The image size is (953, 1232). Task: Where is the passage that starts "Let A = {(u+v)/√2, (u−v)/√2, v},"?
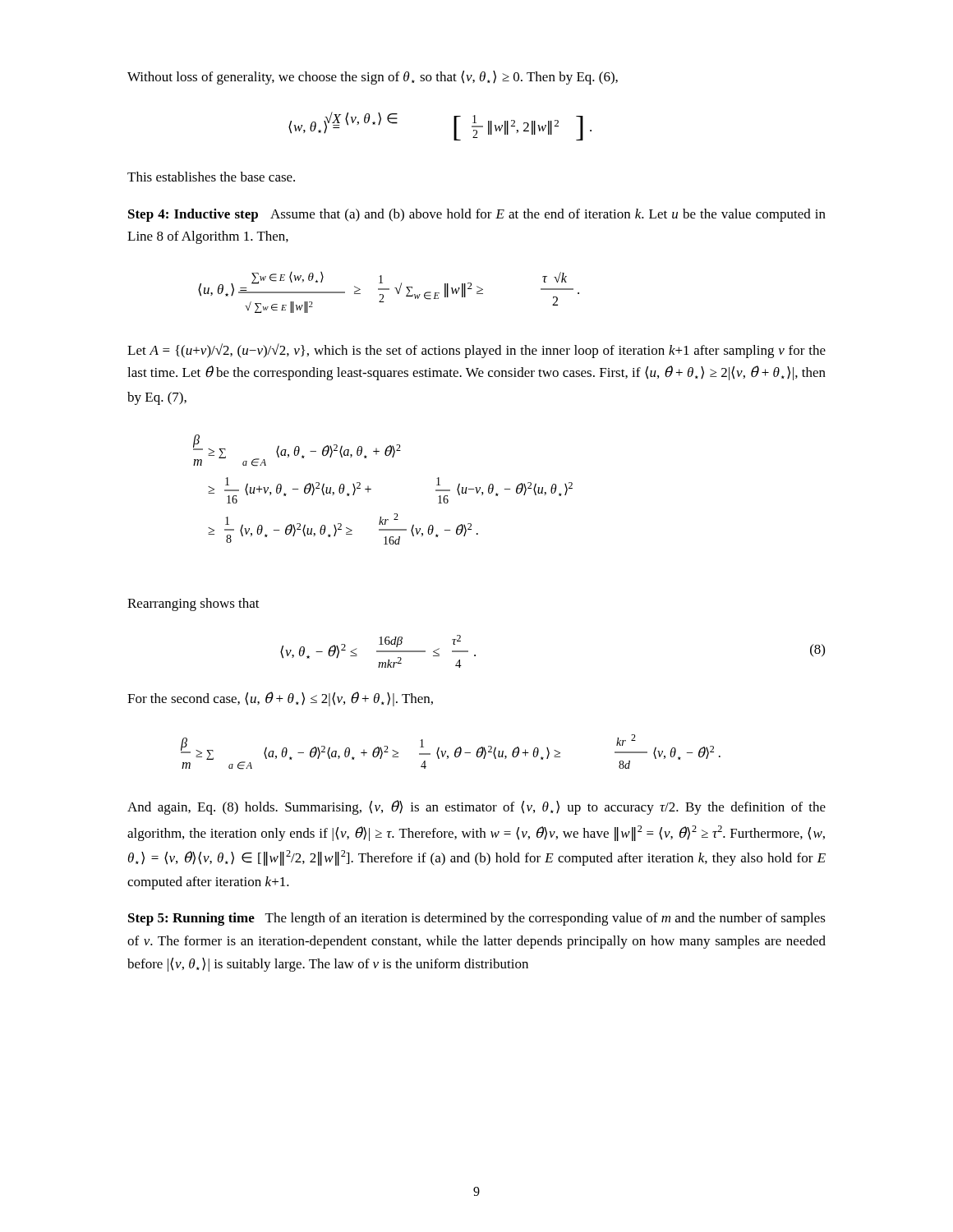(x=476, y=373)
